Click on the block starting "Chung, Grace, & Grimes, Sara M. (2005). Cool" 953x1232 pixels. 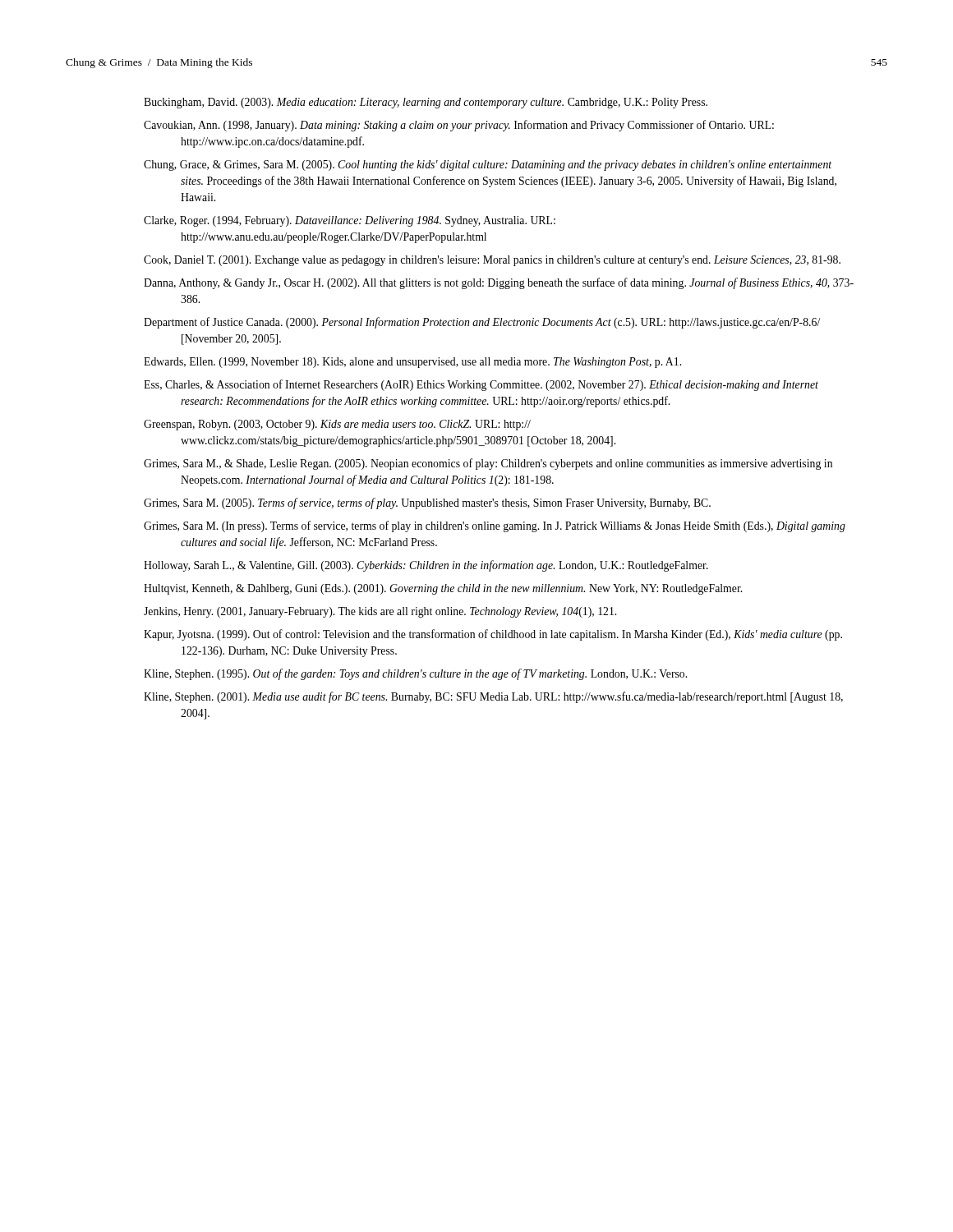pos(490,181)
